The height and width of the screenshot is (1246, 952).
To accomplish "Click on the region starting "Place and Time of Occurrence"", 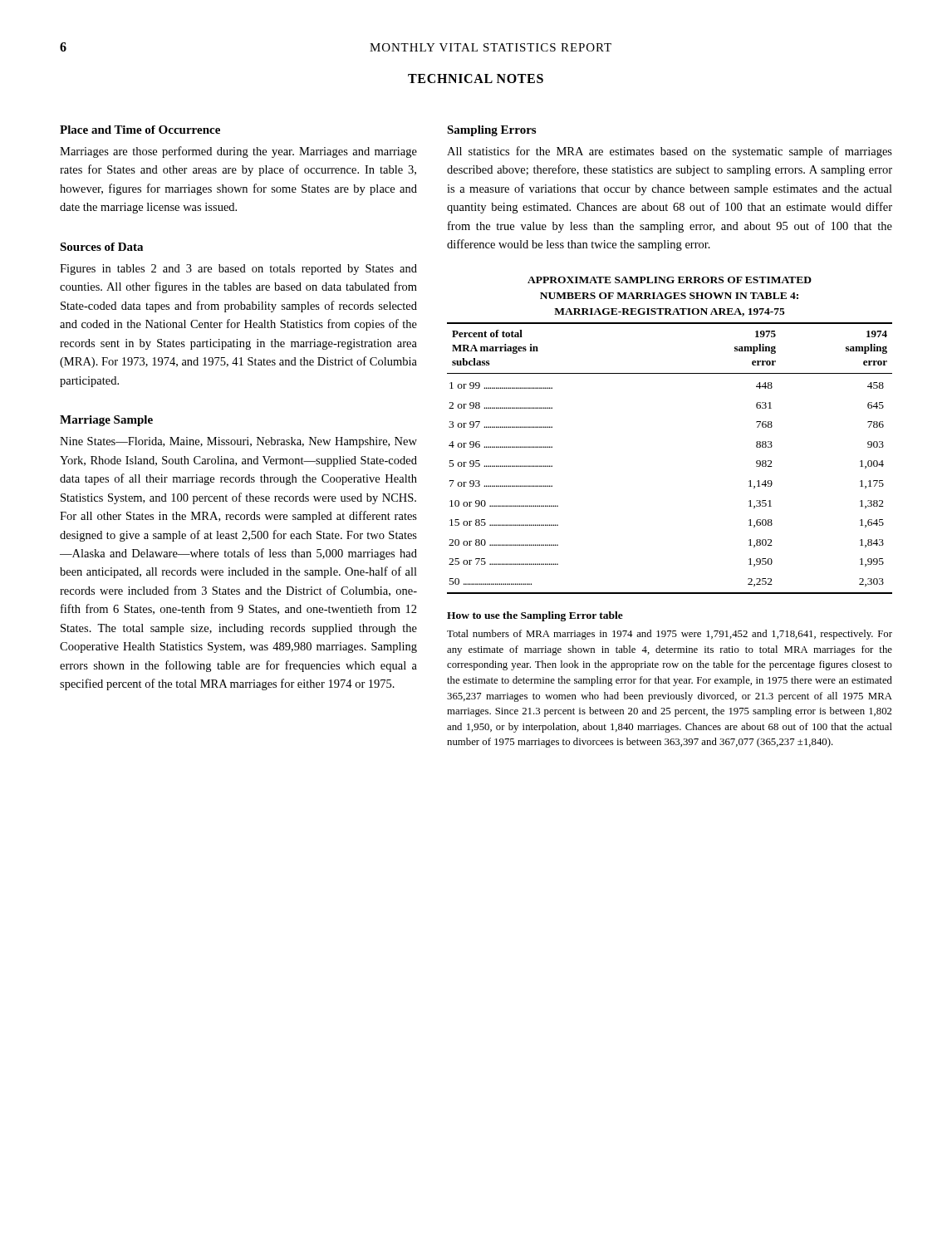I will click(140, 130).
